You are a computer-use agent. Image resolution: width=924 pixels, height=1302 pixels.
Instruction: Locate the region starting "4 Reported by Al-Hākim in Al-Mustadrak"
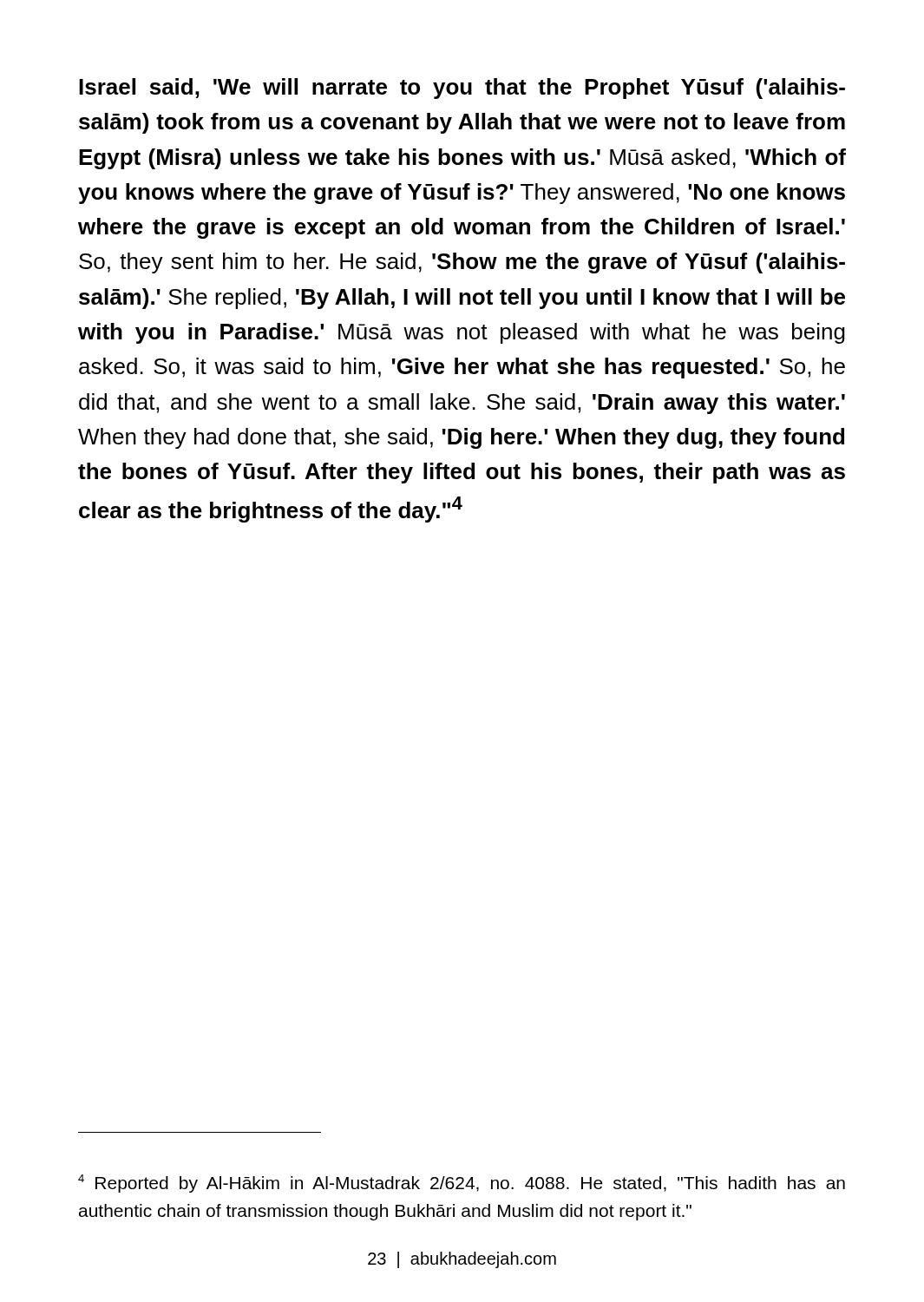click(x=462, y=1196)
